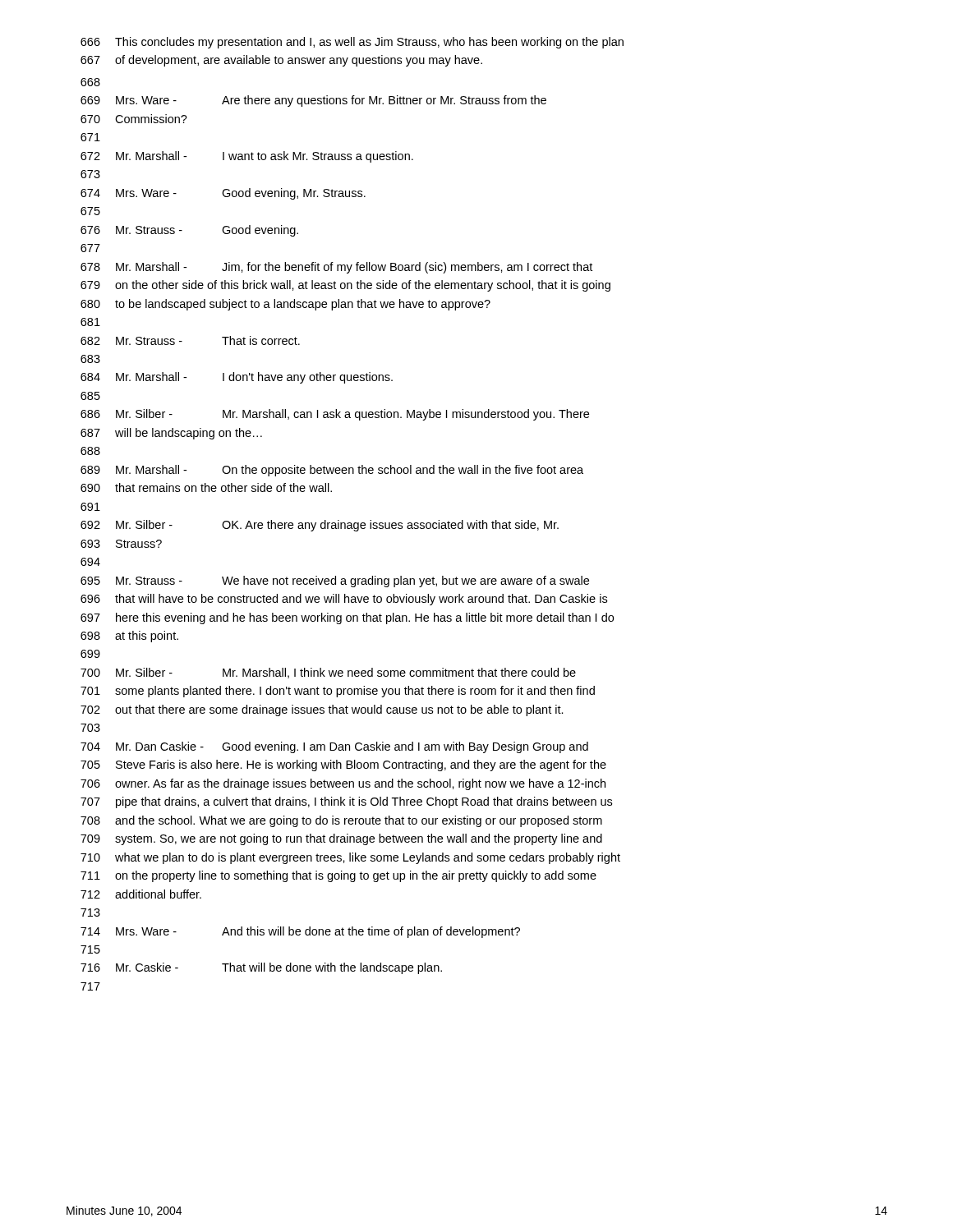
Task: Select the text block that reads "676 Mr. Strauss -Good"
Action: 147,230
